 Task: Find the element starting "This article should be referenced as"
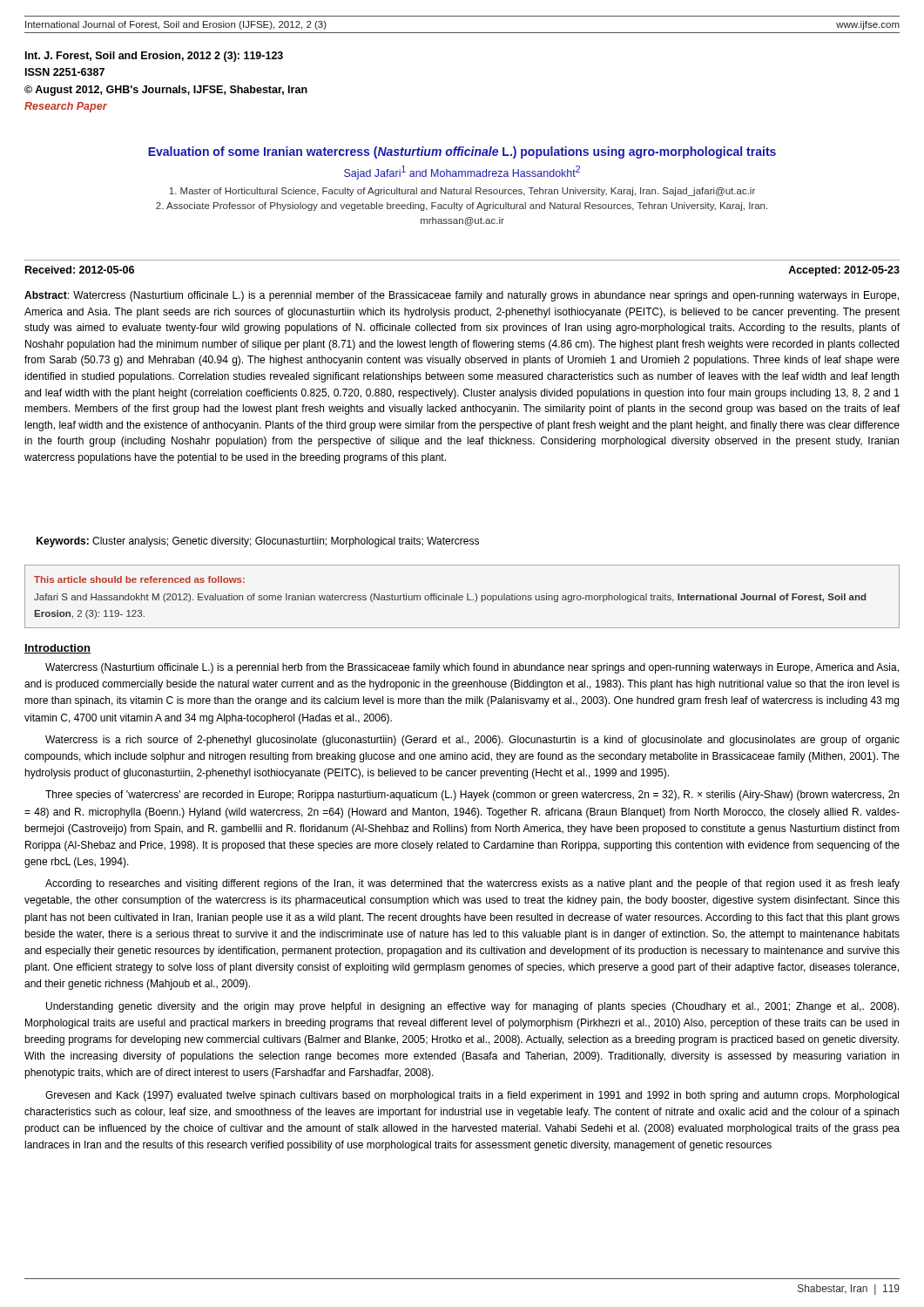pyautogui.click(x=462, y=596)
